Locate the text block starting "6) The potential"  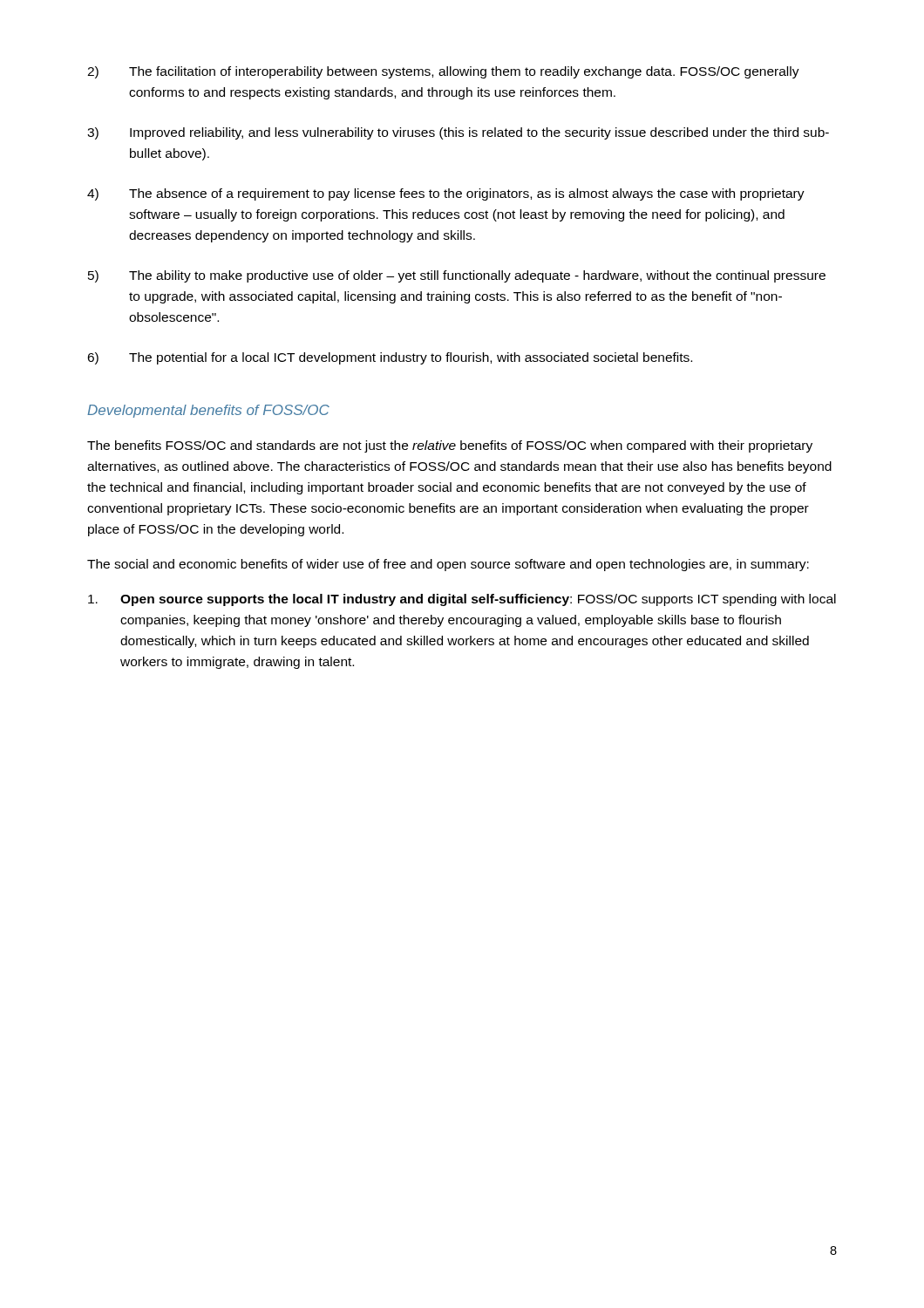click(462, 358)
